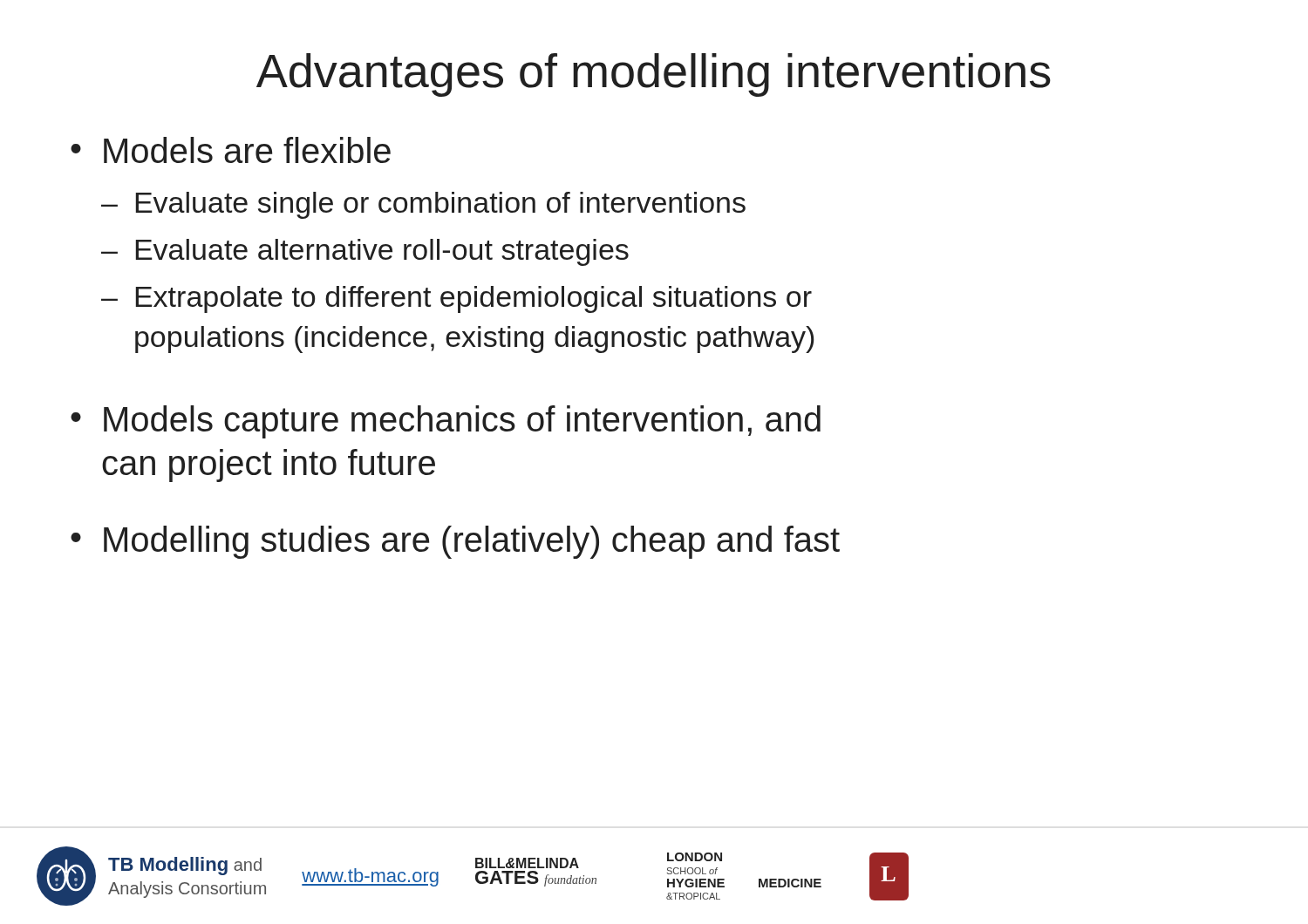Select the list item that says "– Evaluate alternative roll-out strategies"

(365, 250)
